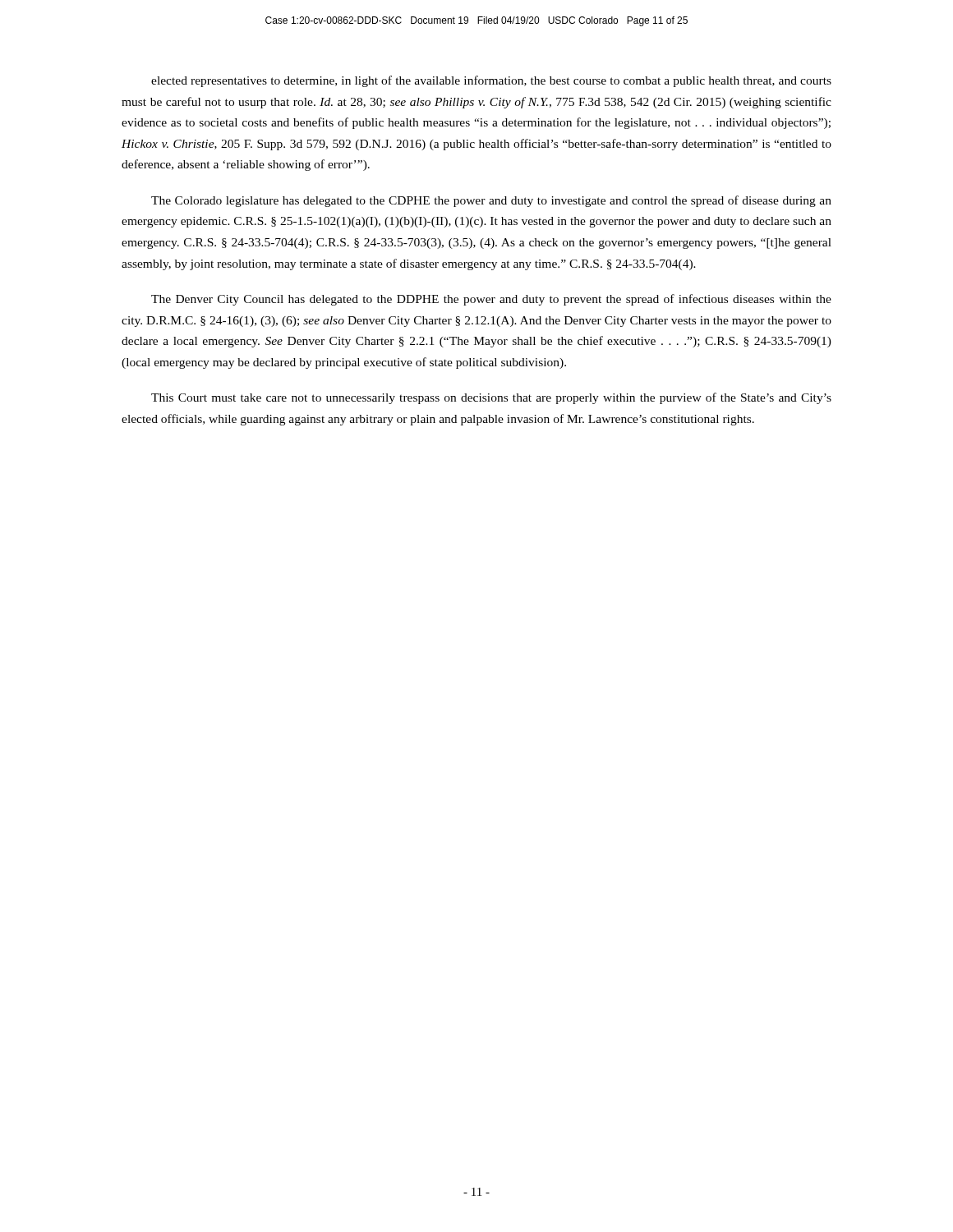Screen dimensions: 1232x953
Task: Where is the passage that starts "The Denver City"?
Action: (476, 330)
